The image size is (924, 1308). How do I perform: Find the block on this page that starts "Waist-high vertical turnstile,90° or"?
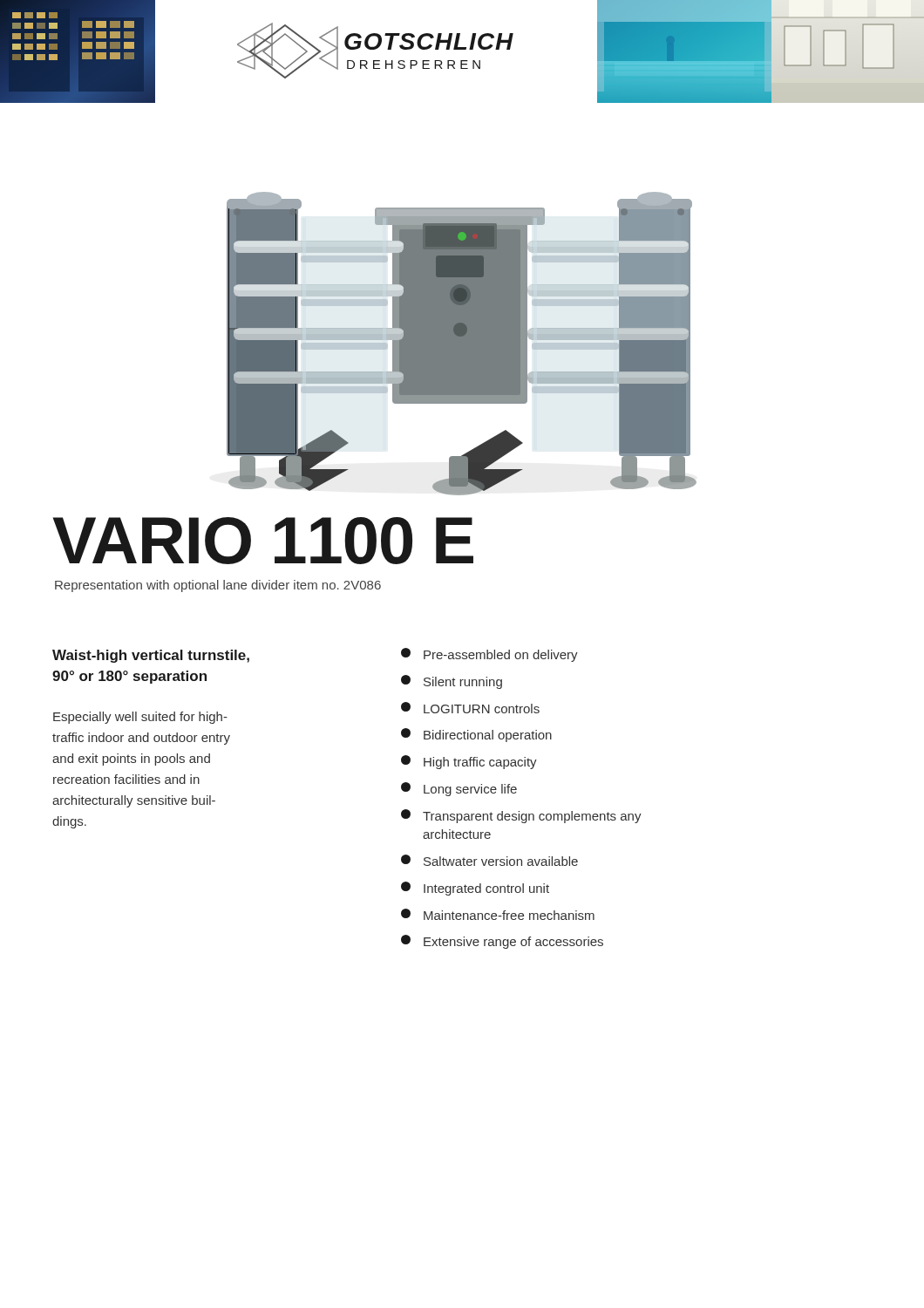coord(151,666)
